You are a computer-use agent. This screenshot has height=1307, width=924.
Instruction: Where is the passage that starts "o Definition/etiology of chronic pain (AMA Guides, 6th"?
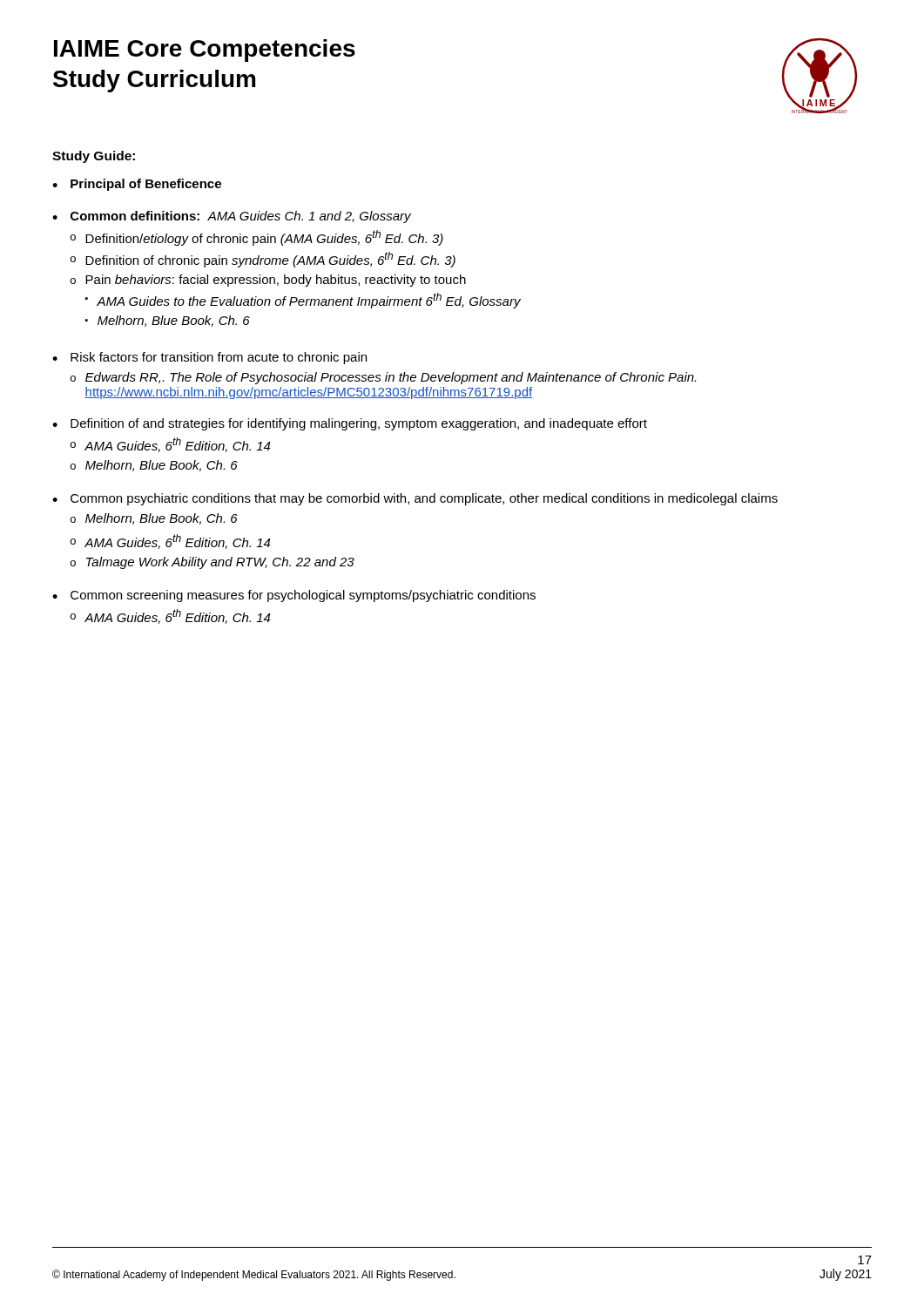click(257, 238)
